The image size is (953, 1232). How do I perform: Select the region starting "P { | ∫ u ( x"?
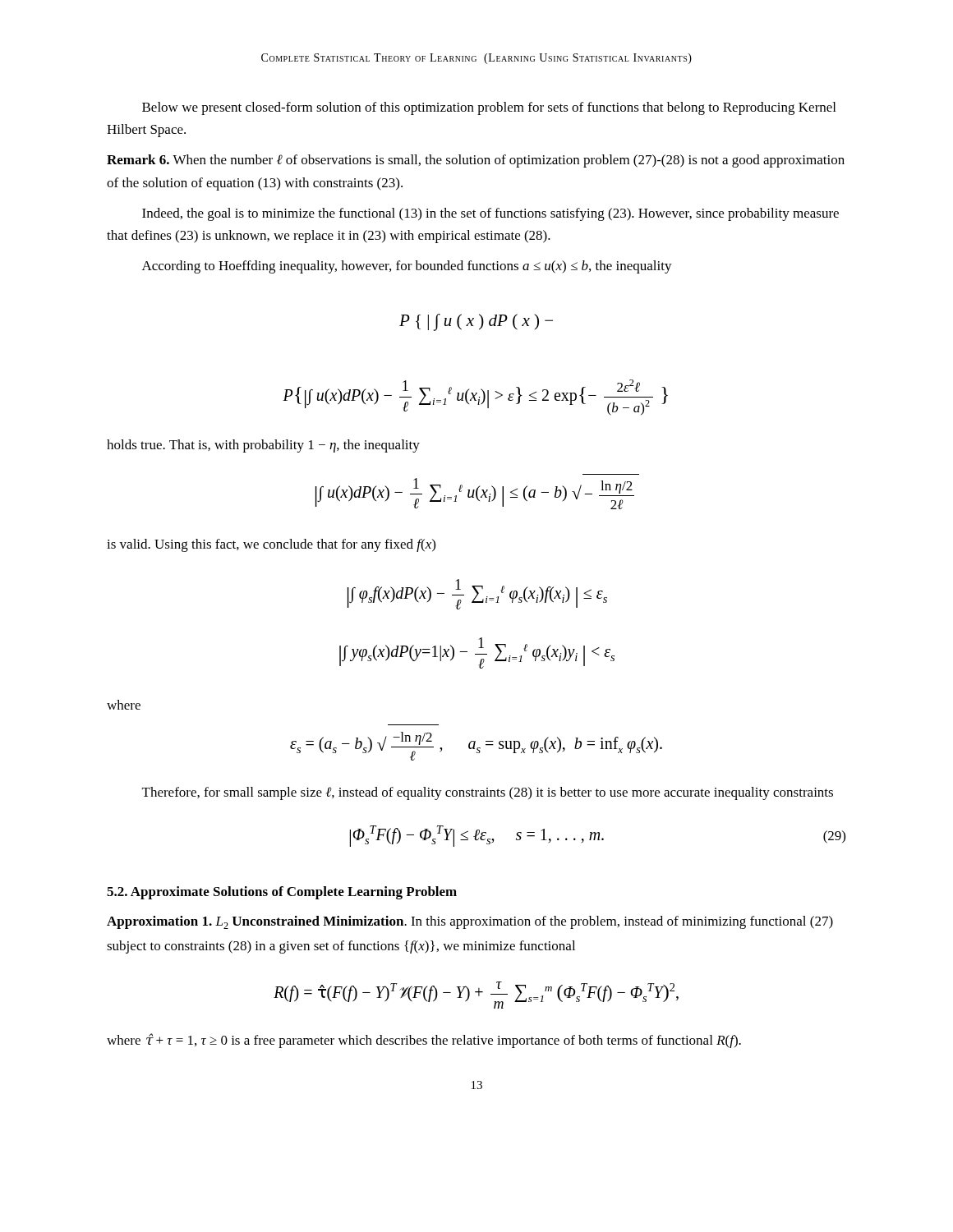click(476, 321)
